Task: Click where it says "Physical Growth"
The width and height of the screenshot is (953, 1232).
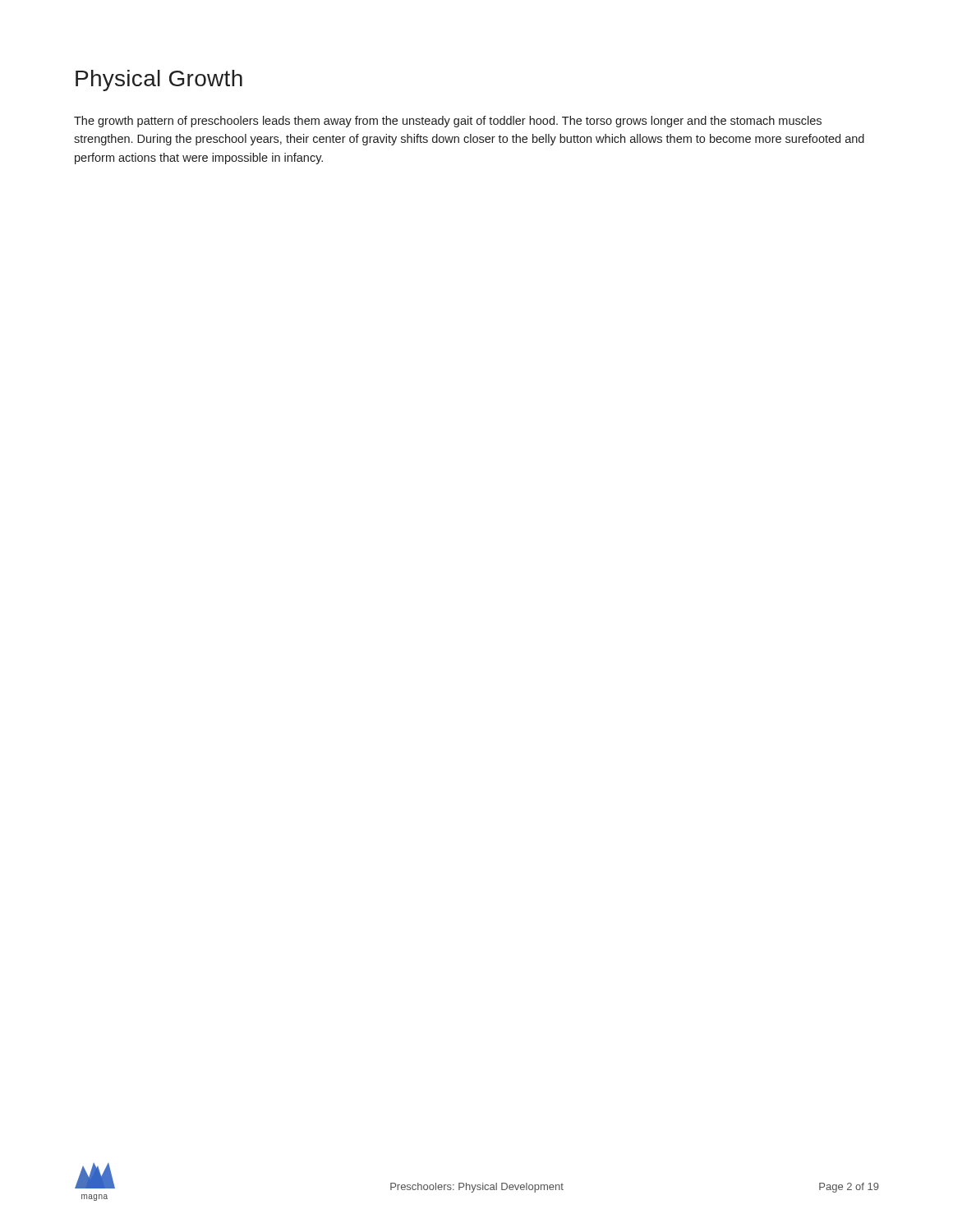Action: point(159,78)
